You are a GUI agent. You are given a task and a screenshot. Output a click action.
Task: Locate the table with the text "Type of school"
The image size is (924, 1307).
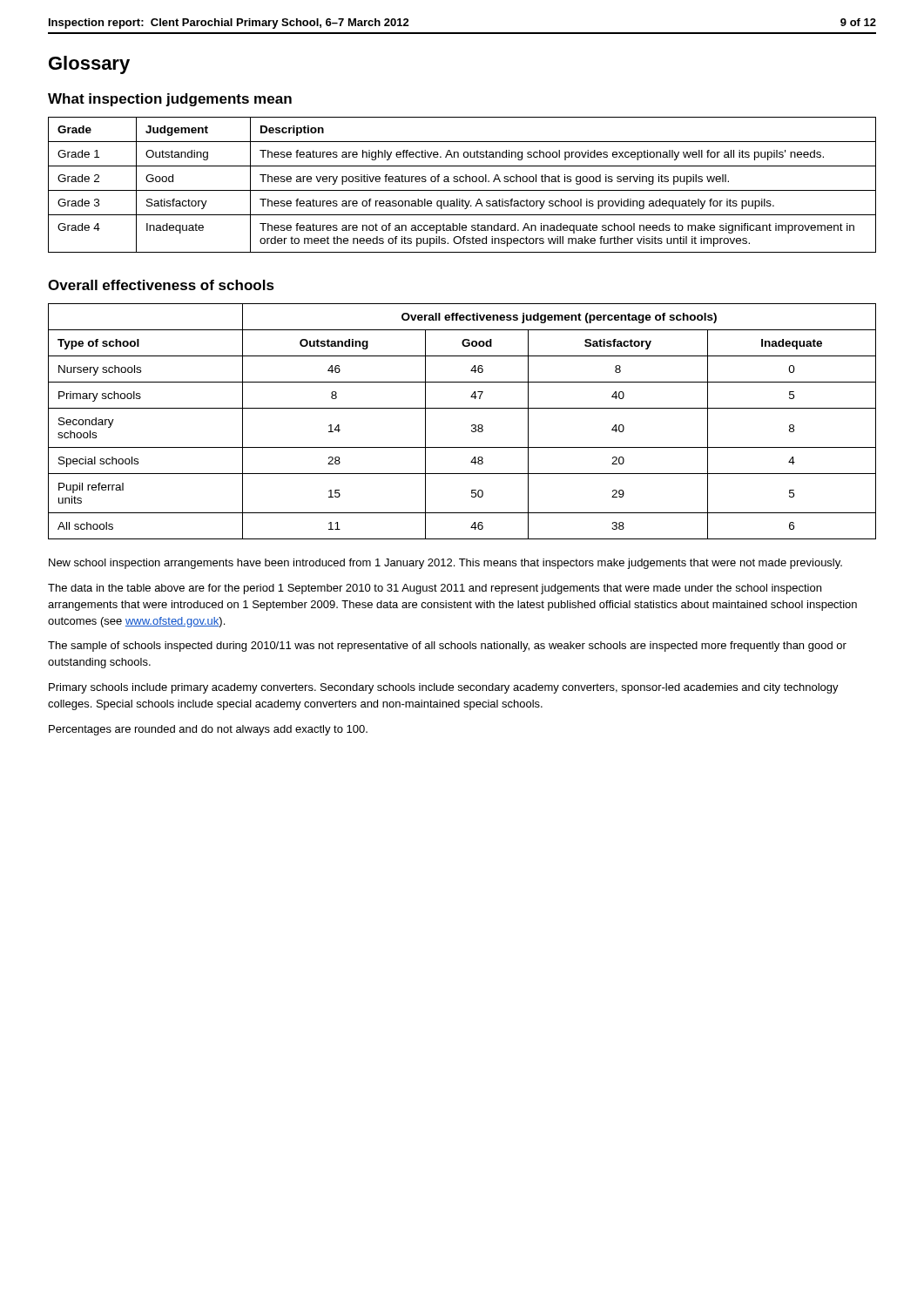pos(462,421)
